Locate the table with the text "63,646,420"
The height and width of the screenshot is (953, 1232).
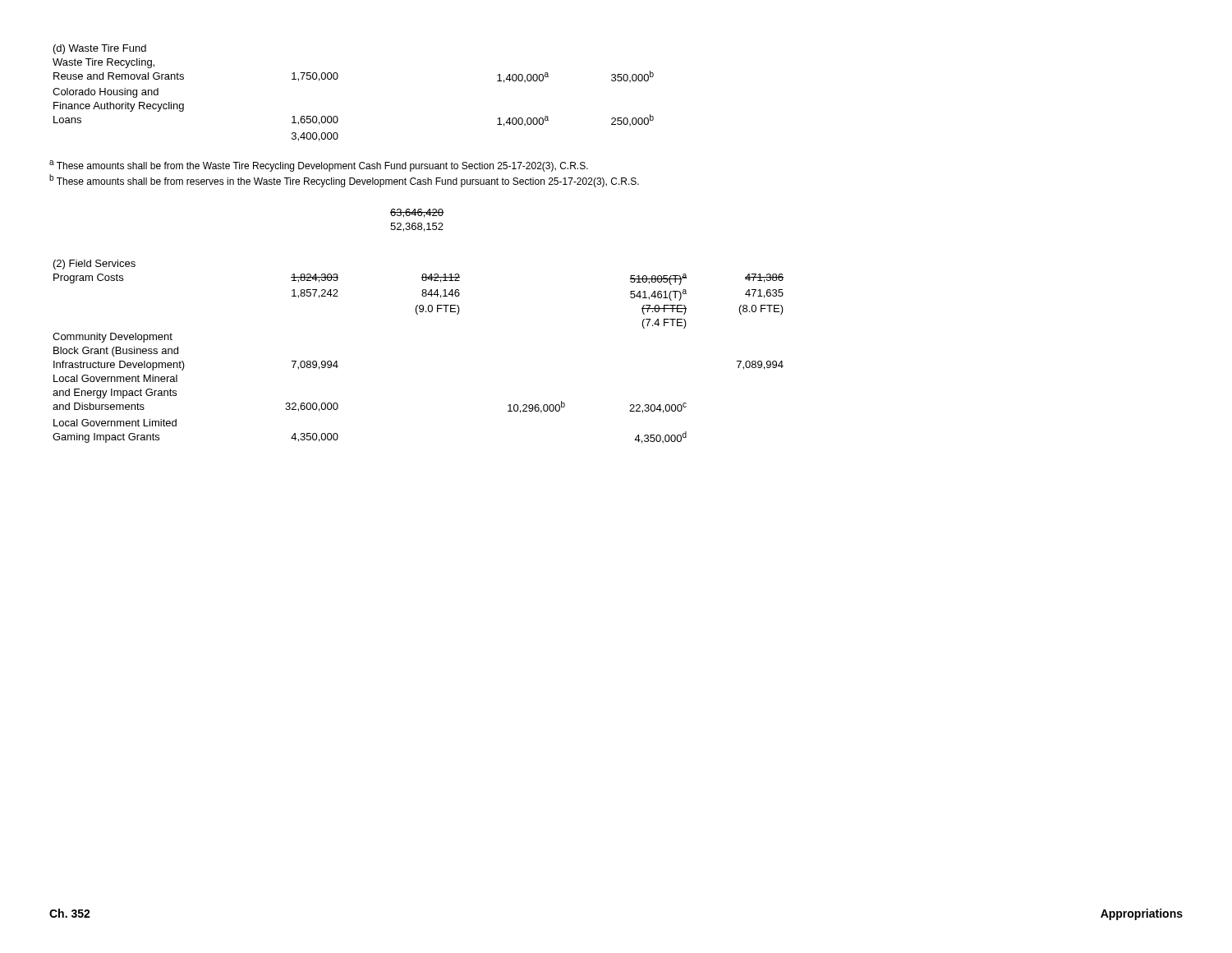616,219
